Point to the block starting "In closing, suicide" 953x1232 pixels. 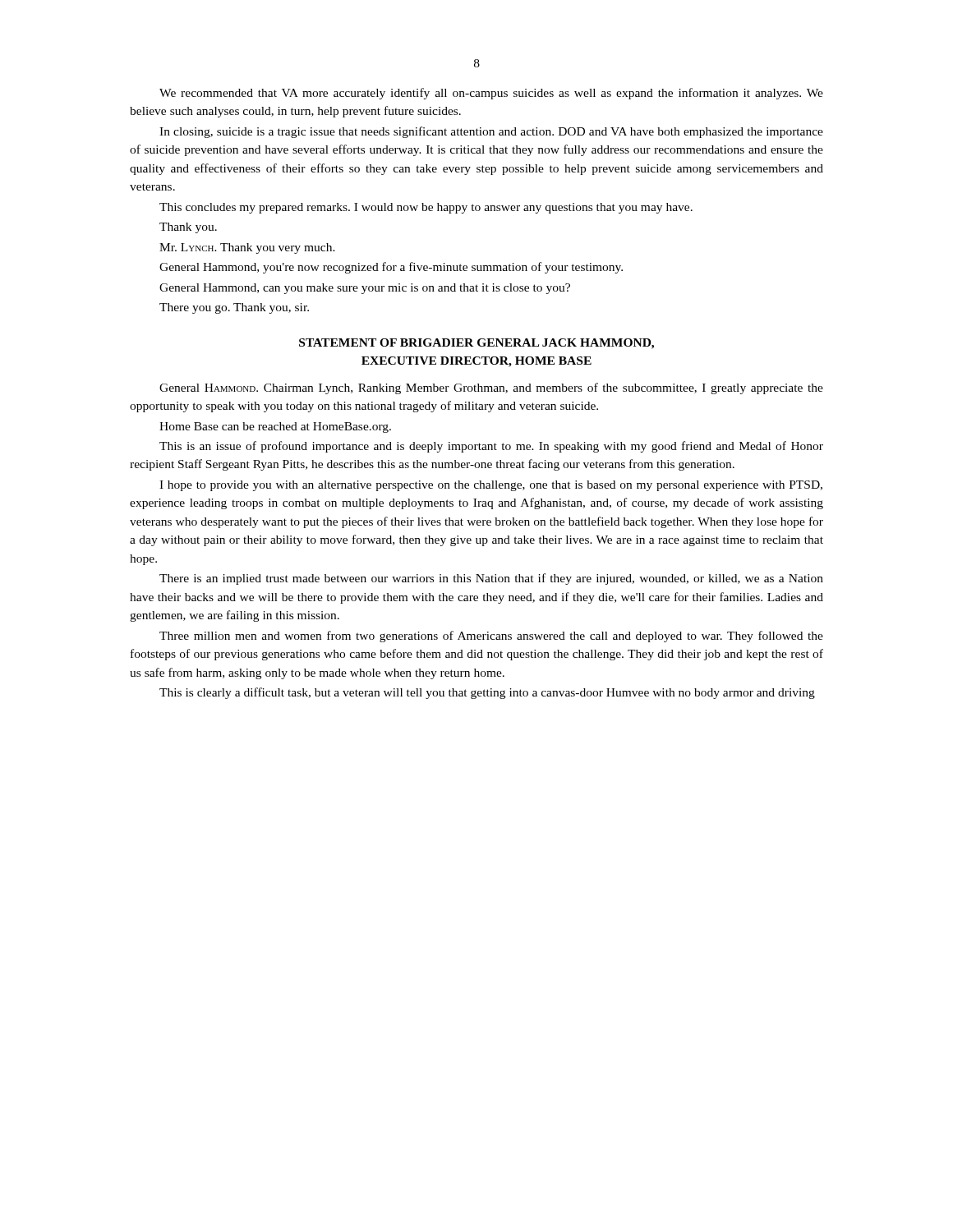click(476, 159)
